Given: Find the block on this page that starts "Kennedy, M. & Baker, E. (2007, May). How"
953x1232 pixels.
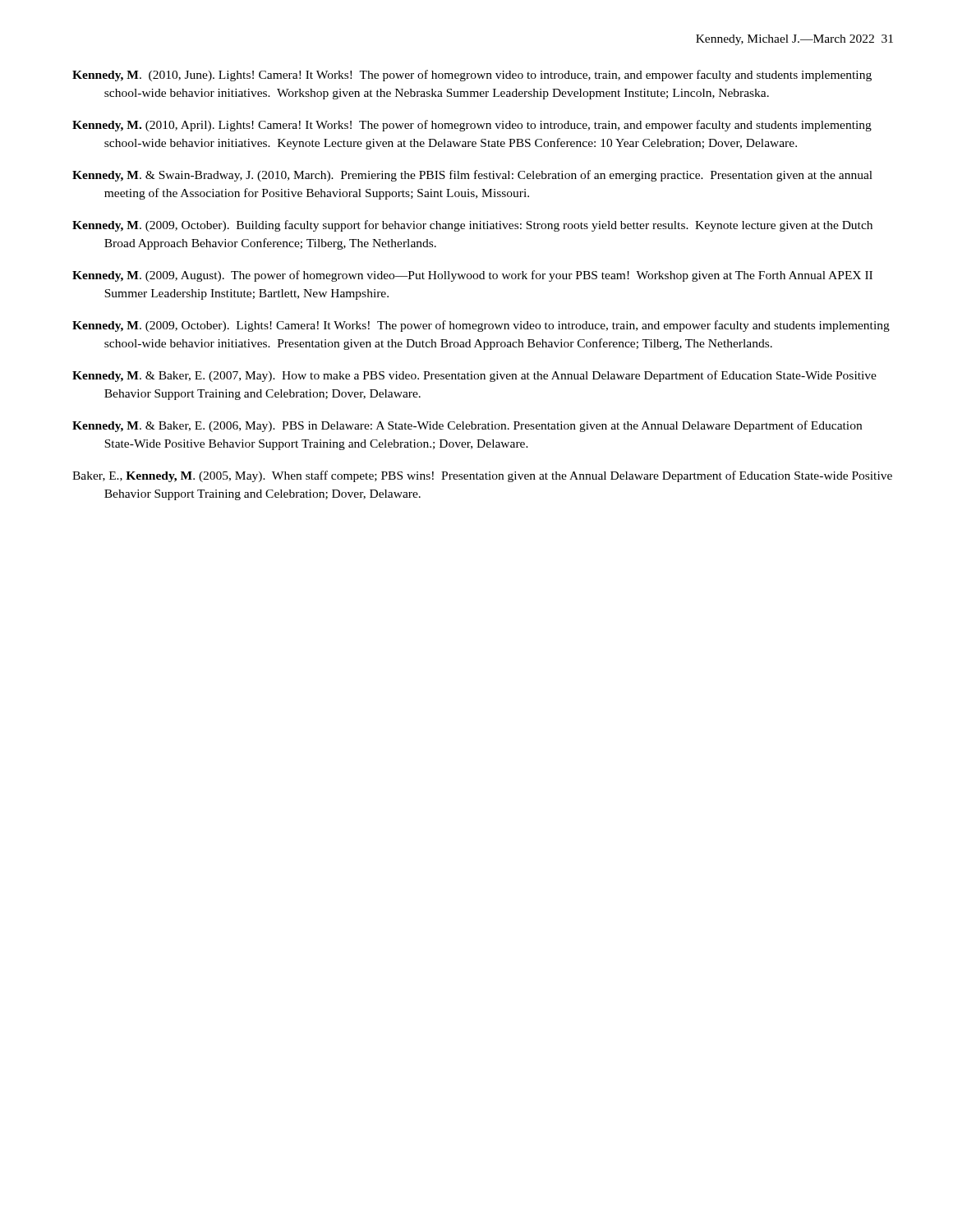Looking at the screenshot, I should click(x=474, y=384).
